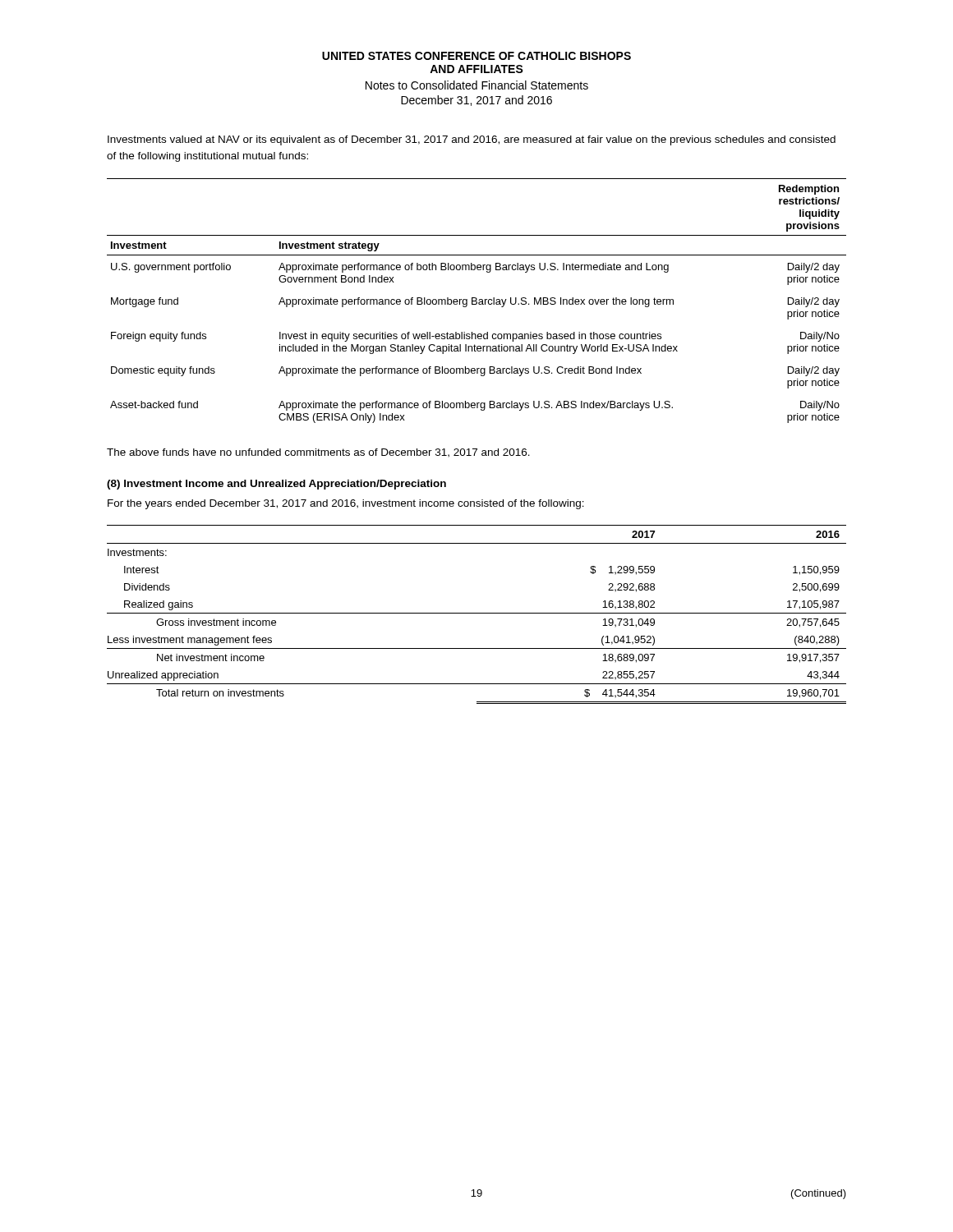Viewport: 953px width, 1232px height.
Task: Navigate to the text starting "The above funds have"
Action: (319, 452)
